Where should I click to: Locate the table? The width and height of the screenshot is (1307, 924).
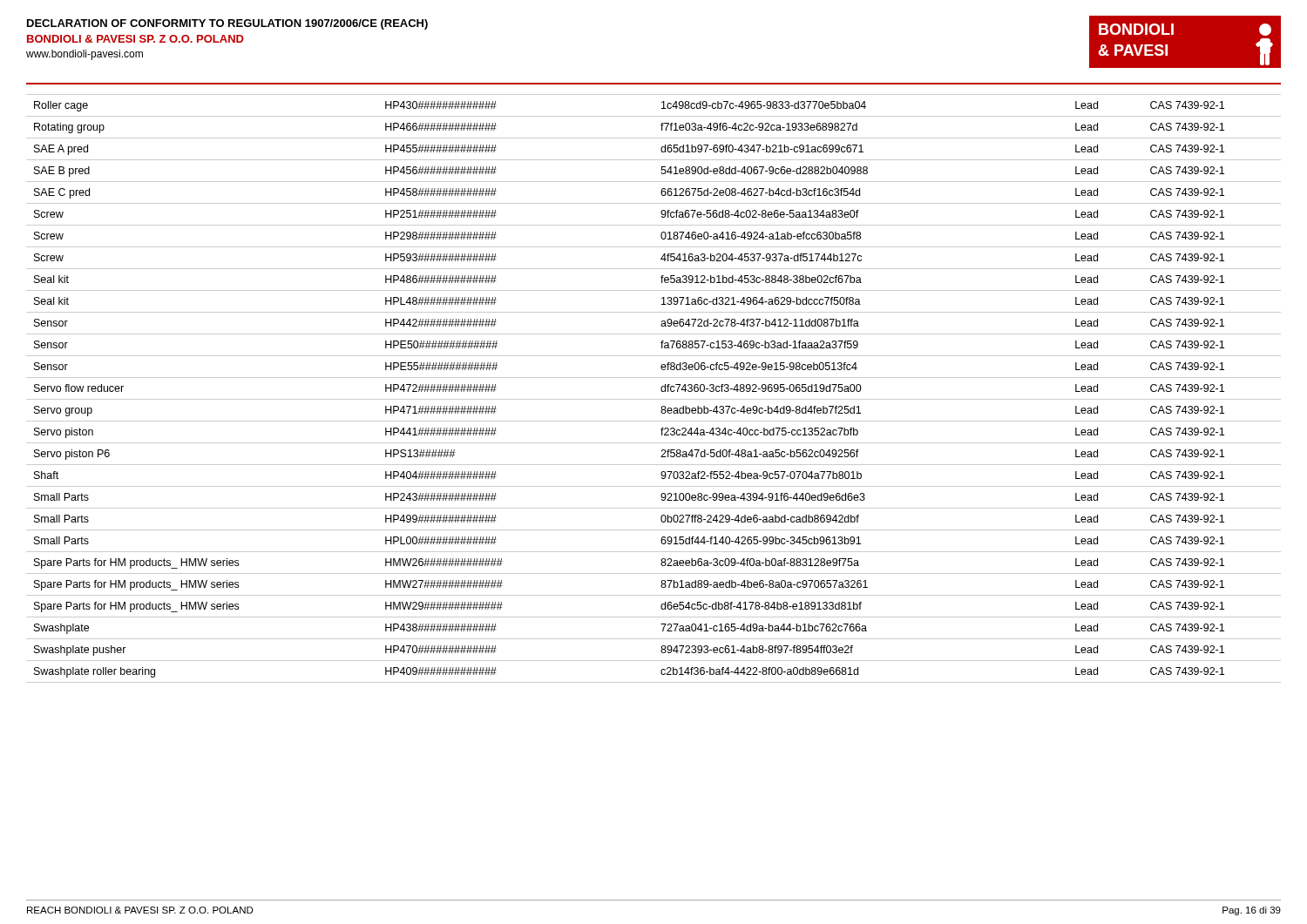coord(654,388)
